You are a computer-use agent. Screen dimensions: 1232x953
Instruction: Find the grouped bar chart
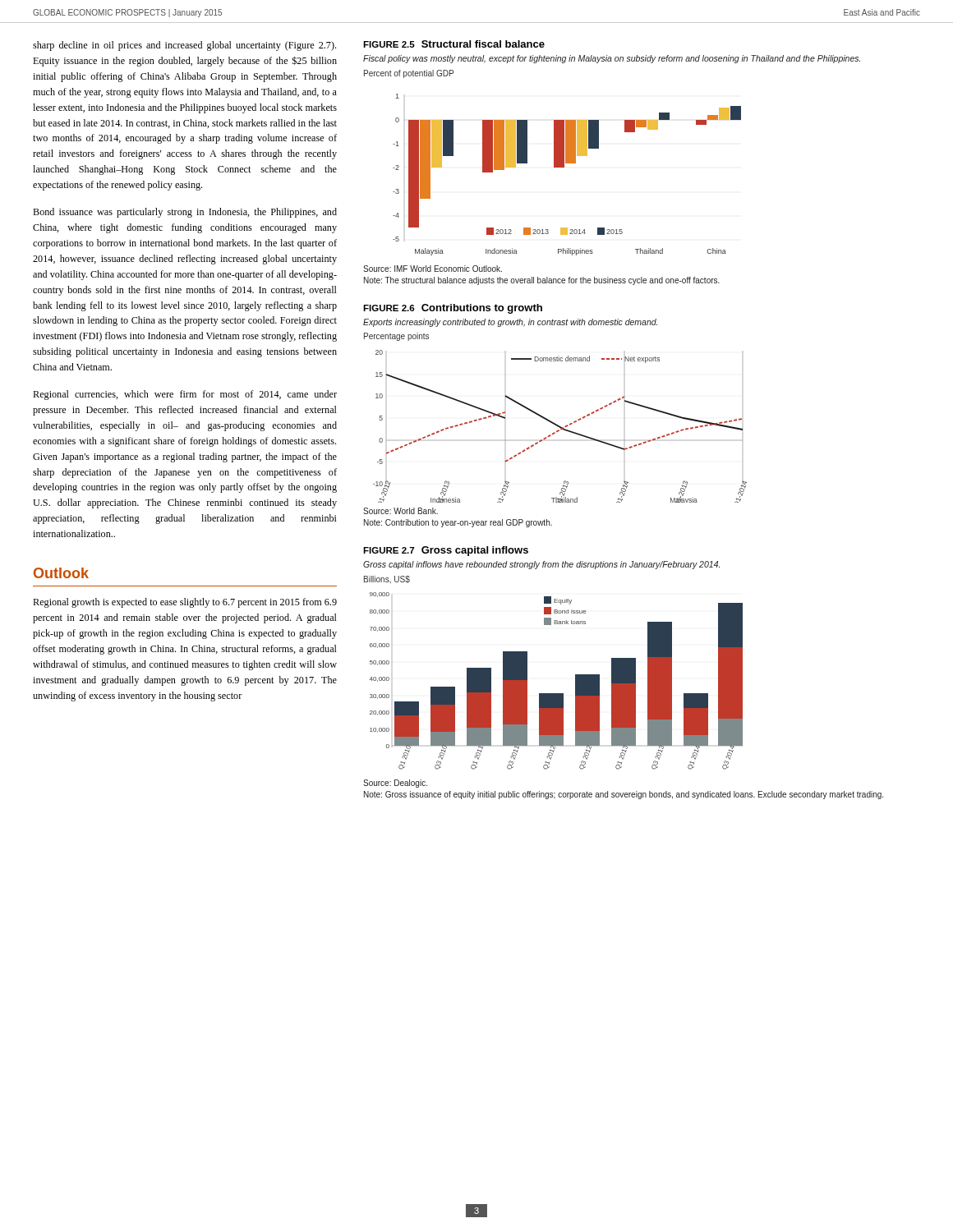pos(642,170)
